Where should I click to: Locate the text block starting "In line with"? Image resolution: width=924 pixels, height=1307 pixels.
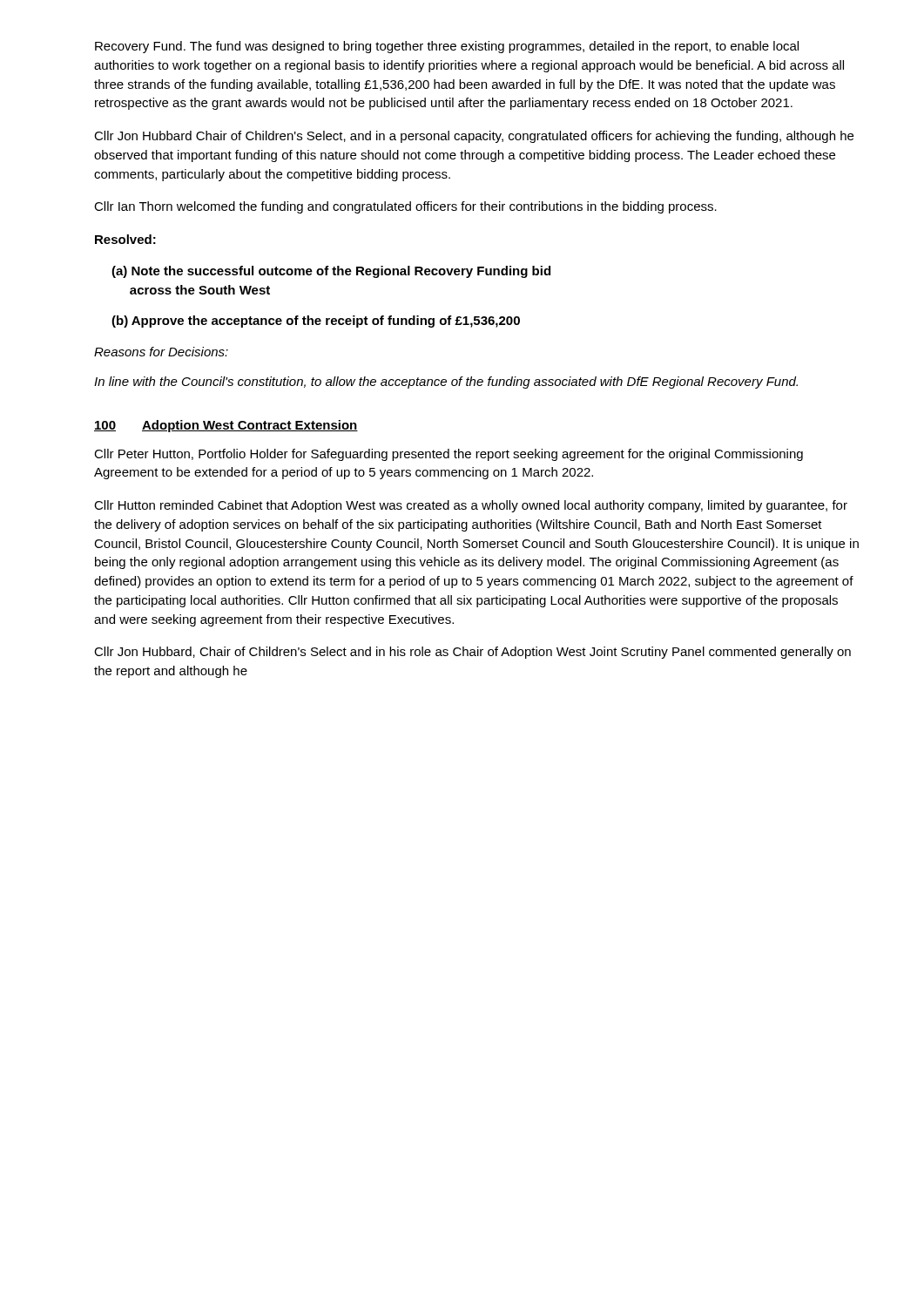(x=478, y=381)
